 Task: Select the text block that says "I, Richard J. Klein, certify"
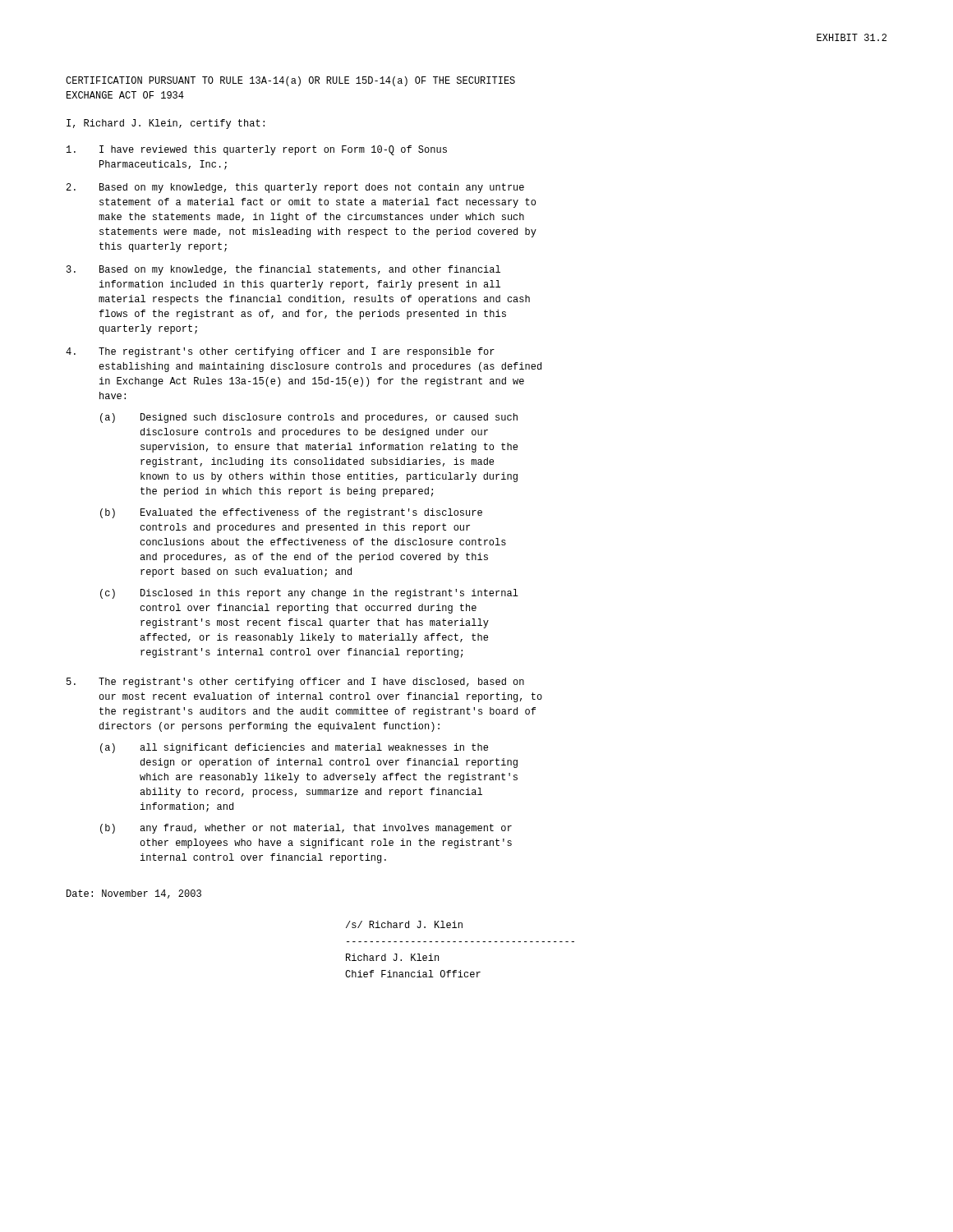point(166,124)
